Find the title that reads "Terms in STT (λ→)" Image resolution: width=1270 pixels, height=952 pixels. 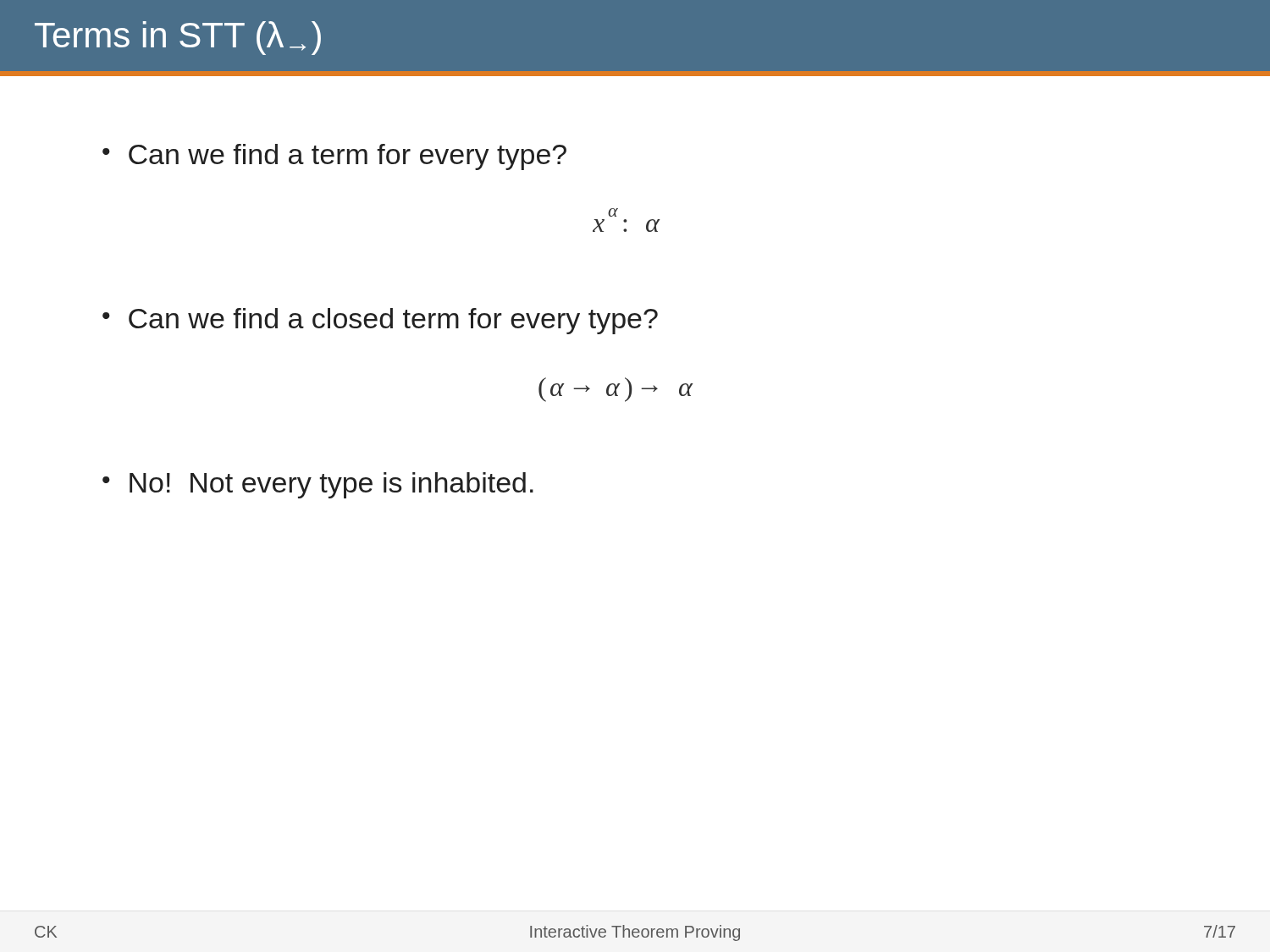[178, 38]
